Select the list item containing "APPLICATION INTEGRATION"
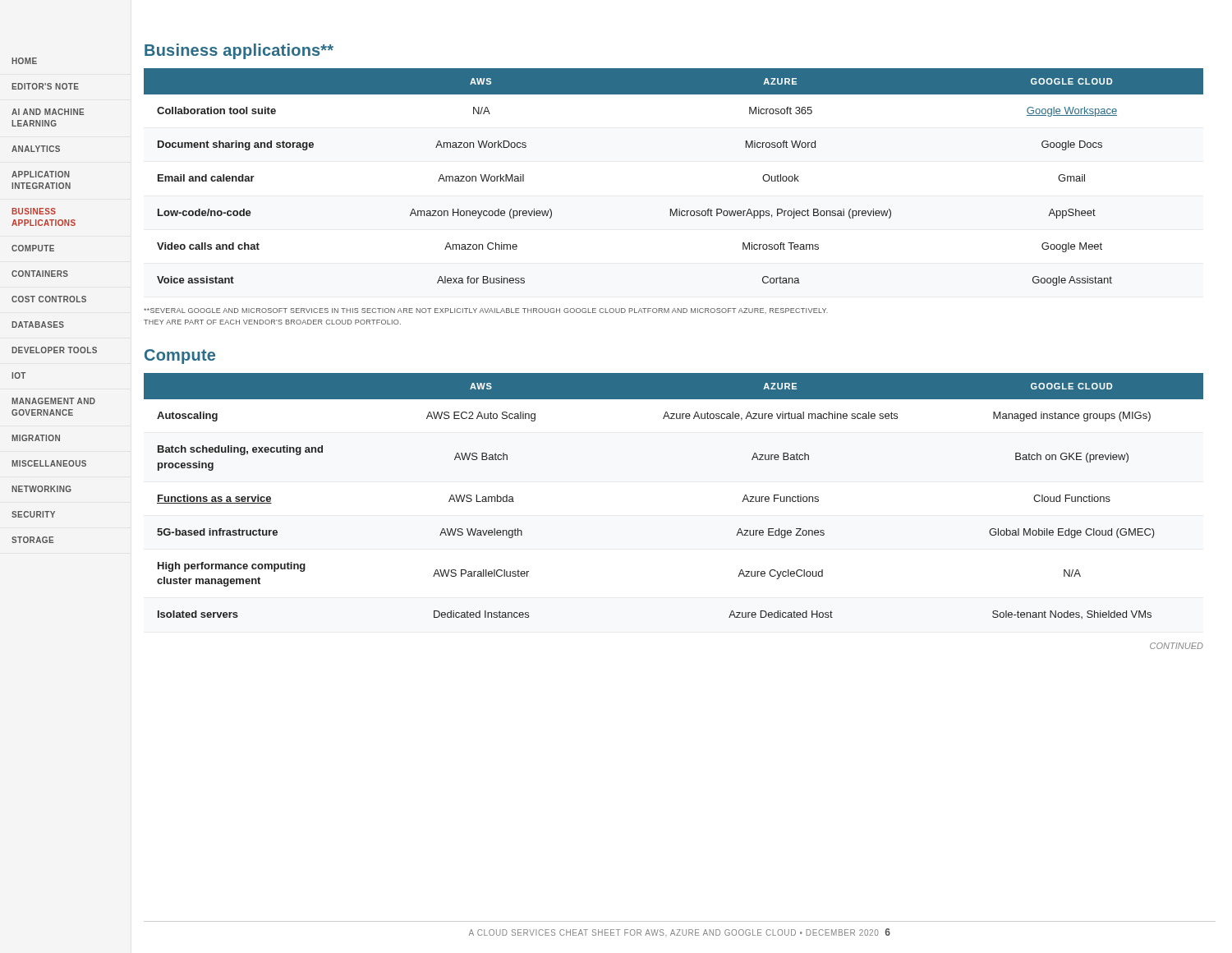 [x=41, y=180]
